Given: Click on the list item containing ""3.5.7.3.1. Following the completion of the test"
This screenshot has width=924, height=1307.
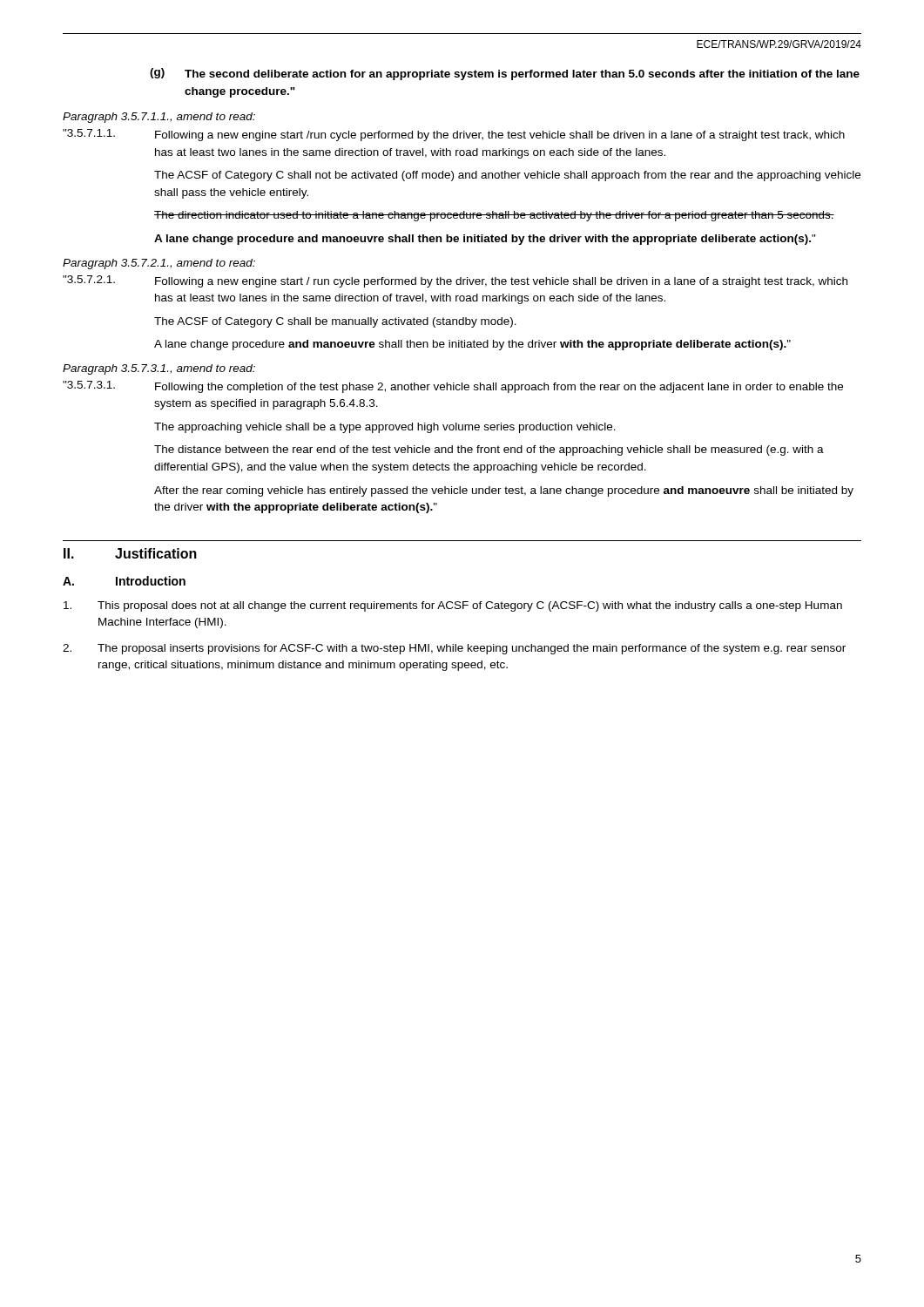Looking at the screenshot, I should [x=462, y=447].
